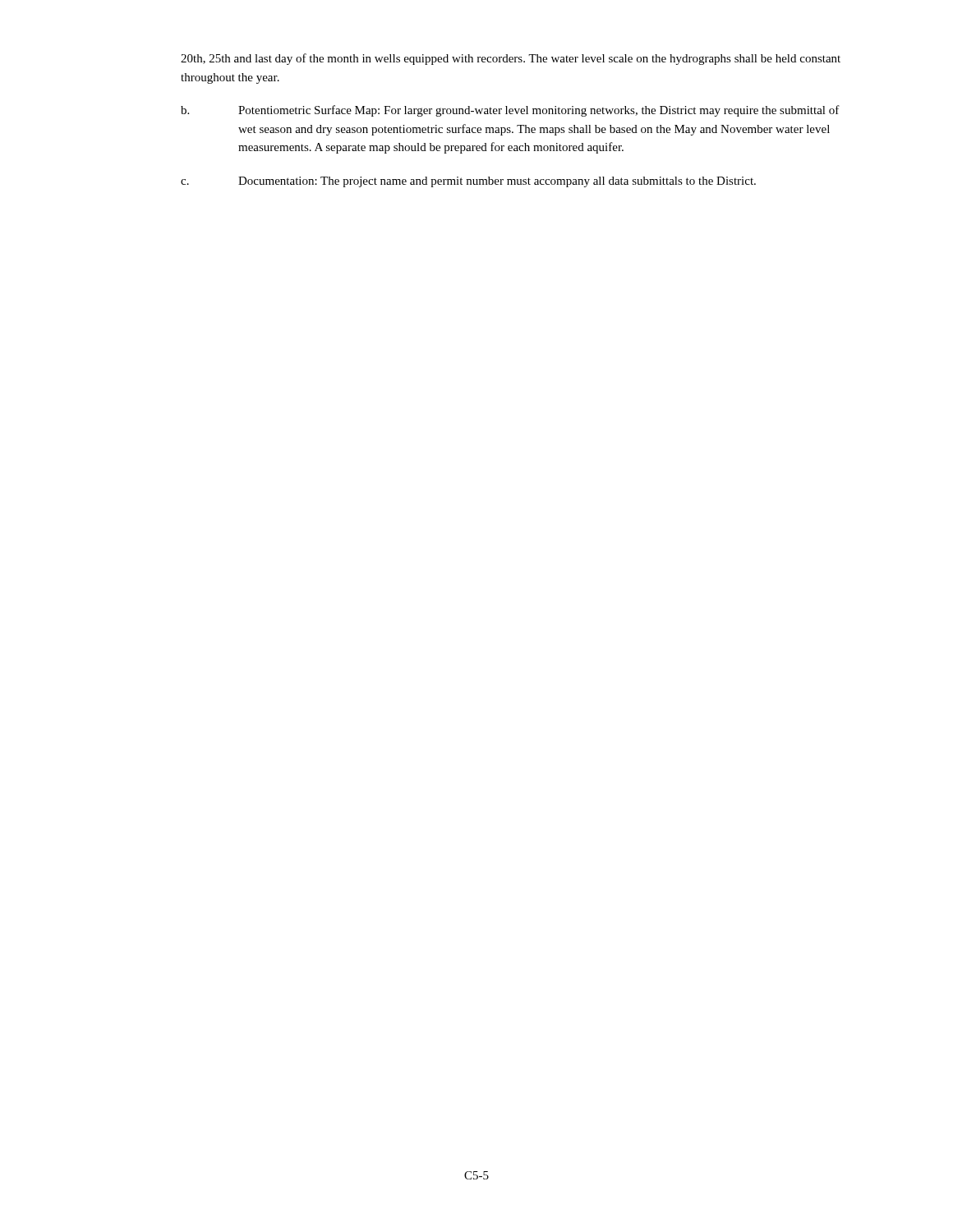This screenshot has width=953, height=1232.
Task: Locate the list item containing "c. Documentation: The project name and permit number"
Action: click(518, 180)
